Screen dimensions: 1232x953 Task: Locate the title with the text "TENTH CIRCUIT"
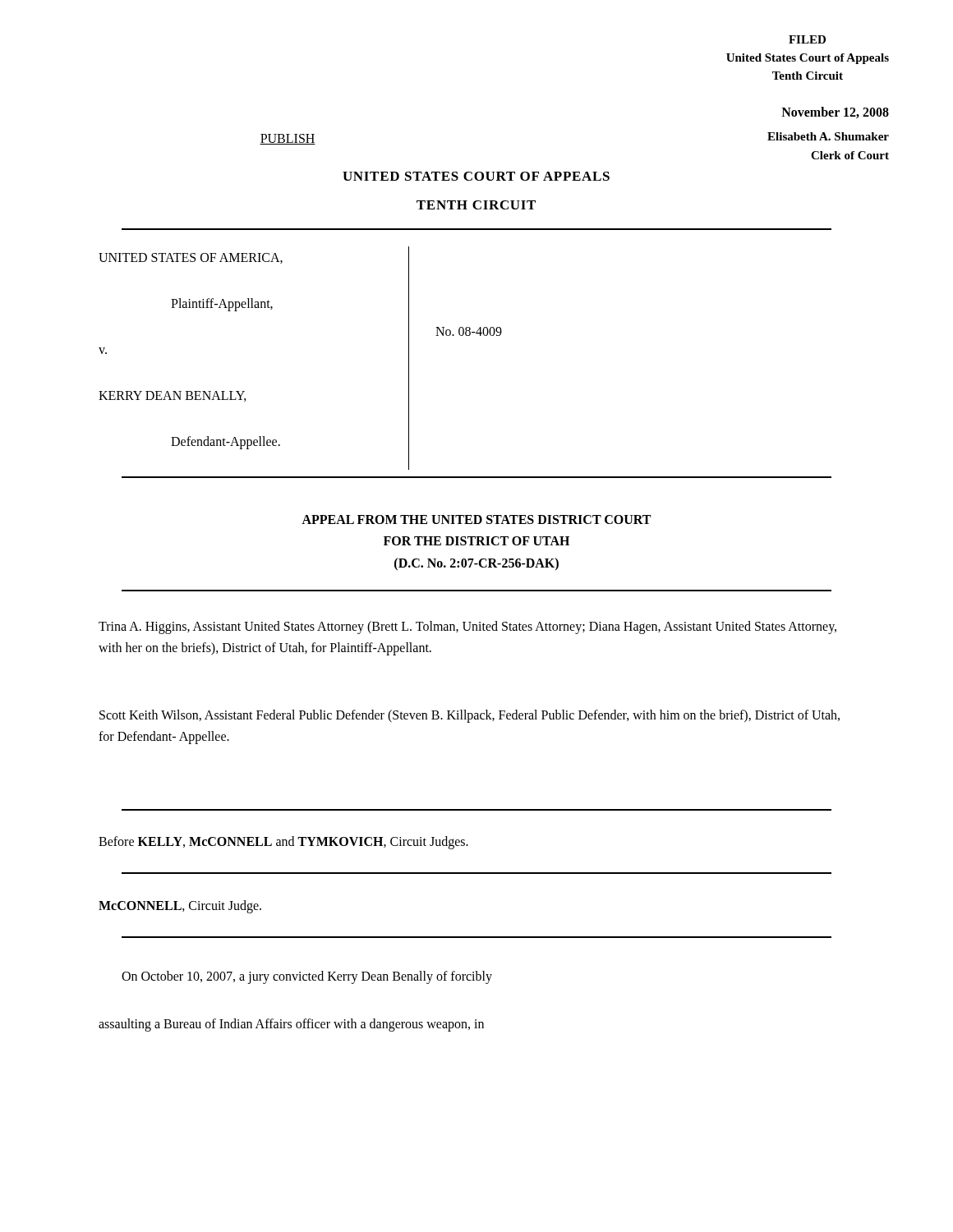[476, 205]
